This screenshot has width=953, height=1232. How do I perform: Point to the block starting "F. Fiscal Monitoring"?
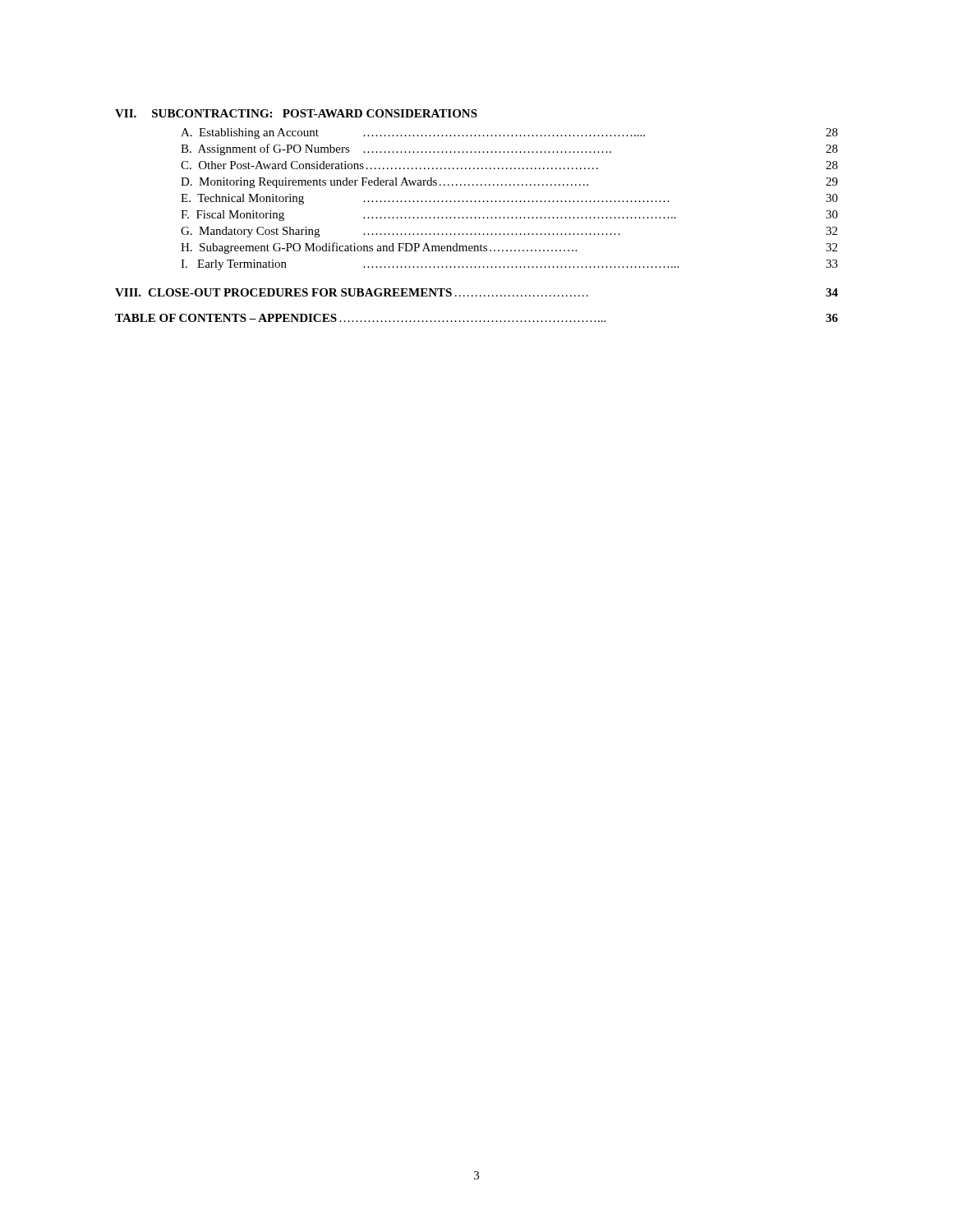(509, 215)
